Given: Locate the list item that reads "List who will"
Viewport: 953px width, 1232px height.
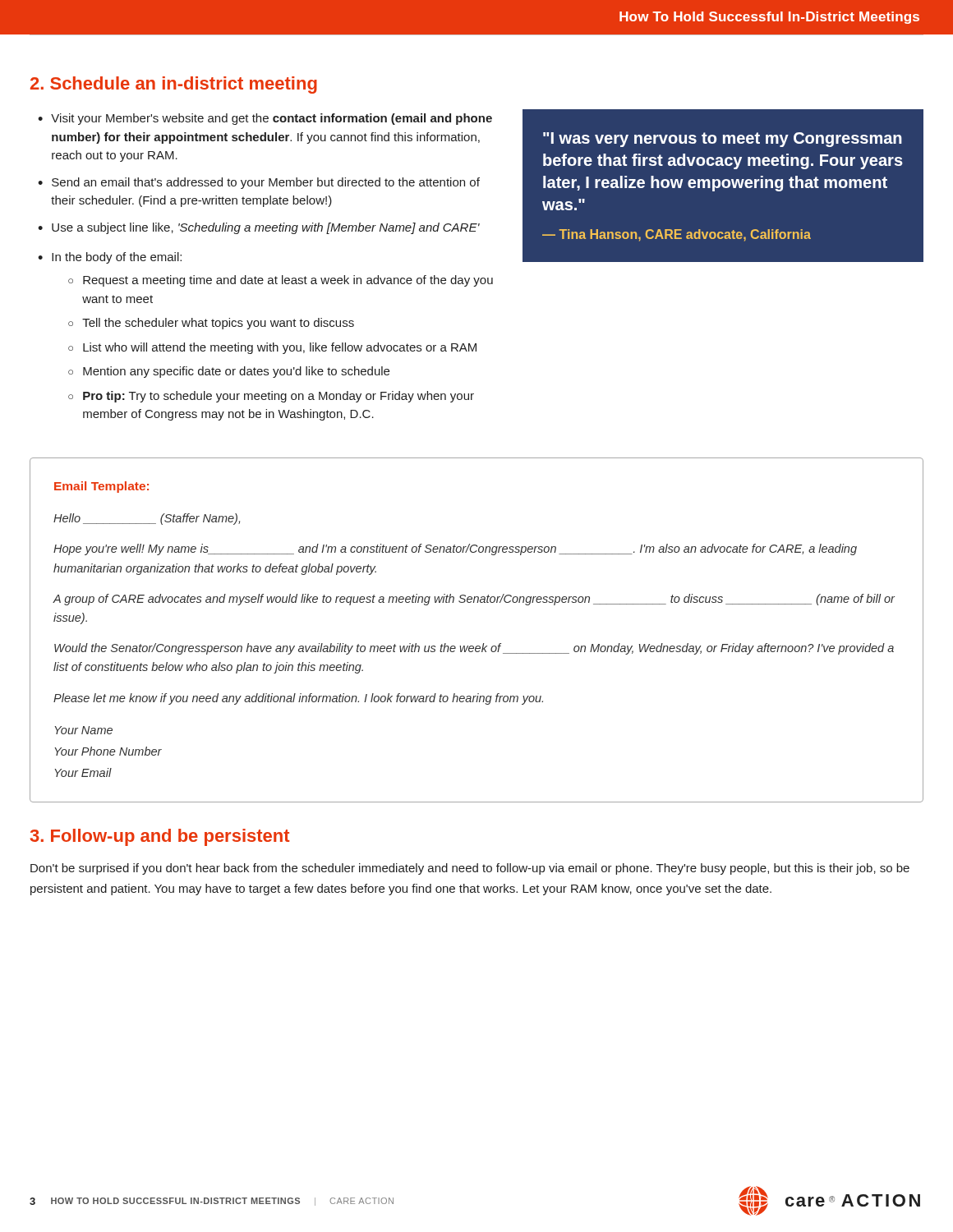Looking at the screenshot, I should pos(280,347).
